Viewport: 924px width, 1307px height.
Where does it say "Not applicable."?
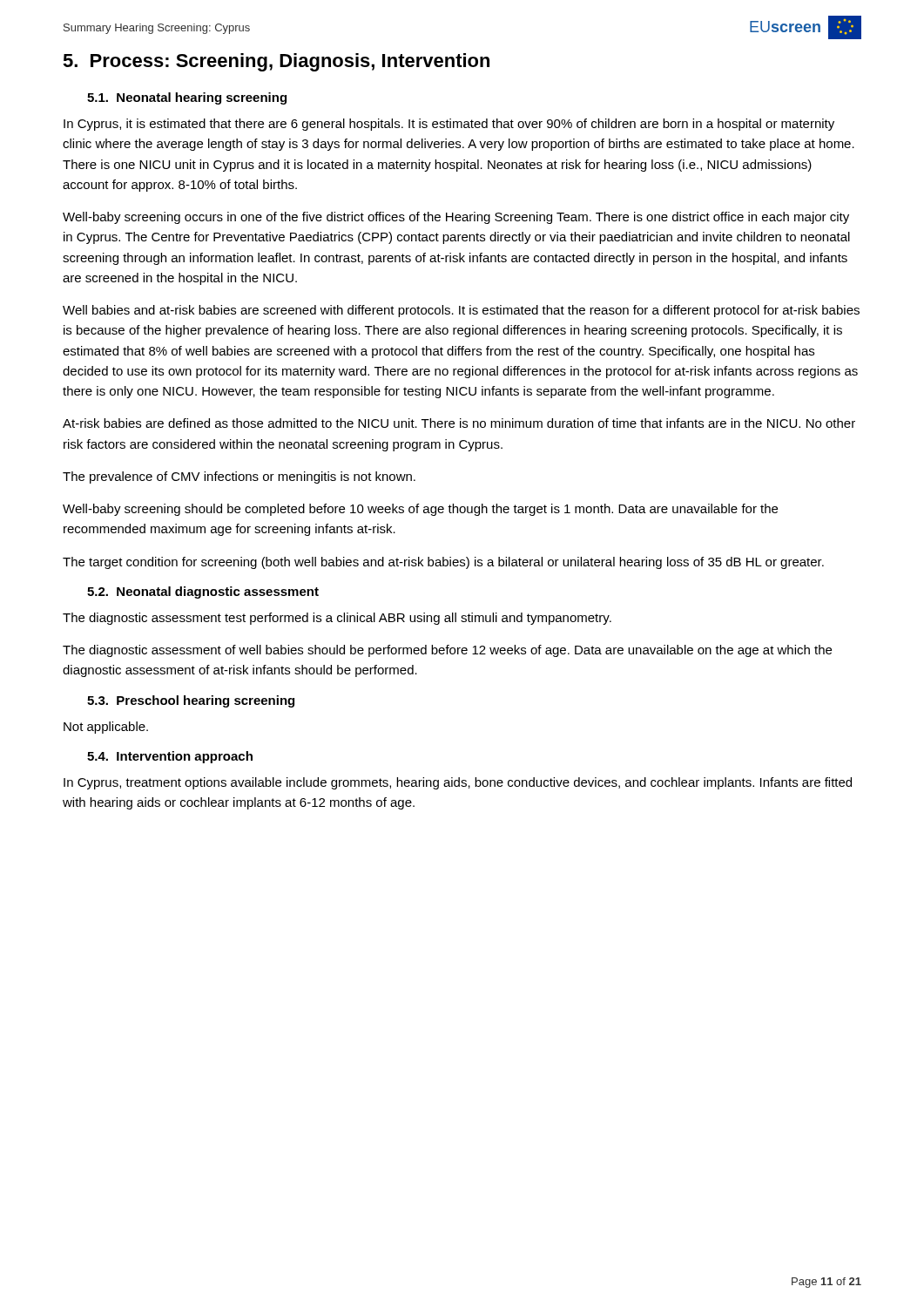[106, 728]
